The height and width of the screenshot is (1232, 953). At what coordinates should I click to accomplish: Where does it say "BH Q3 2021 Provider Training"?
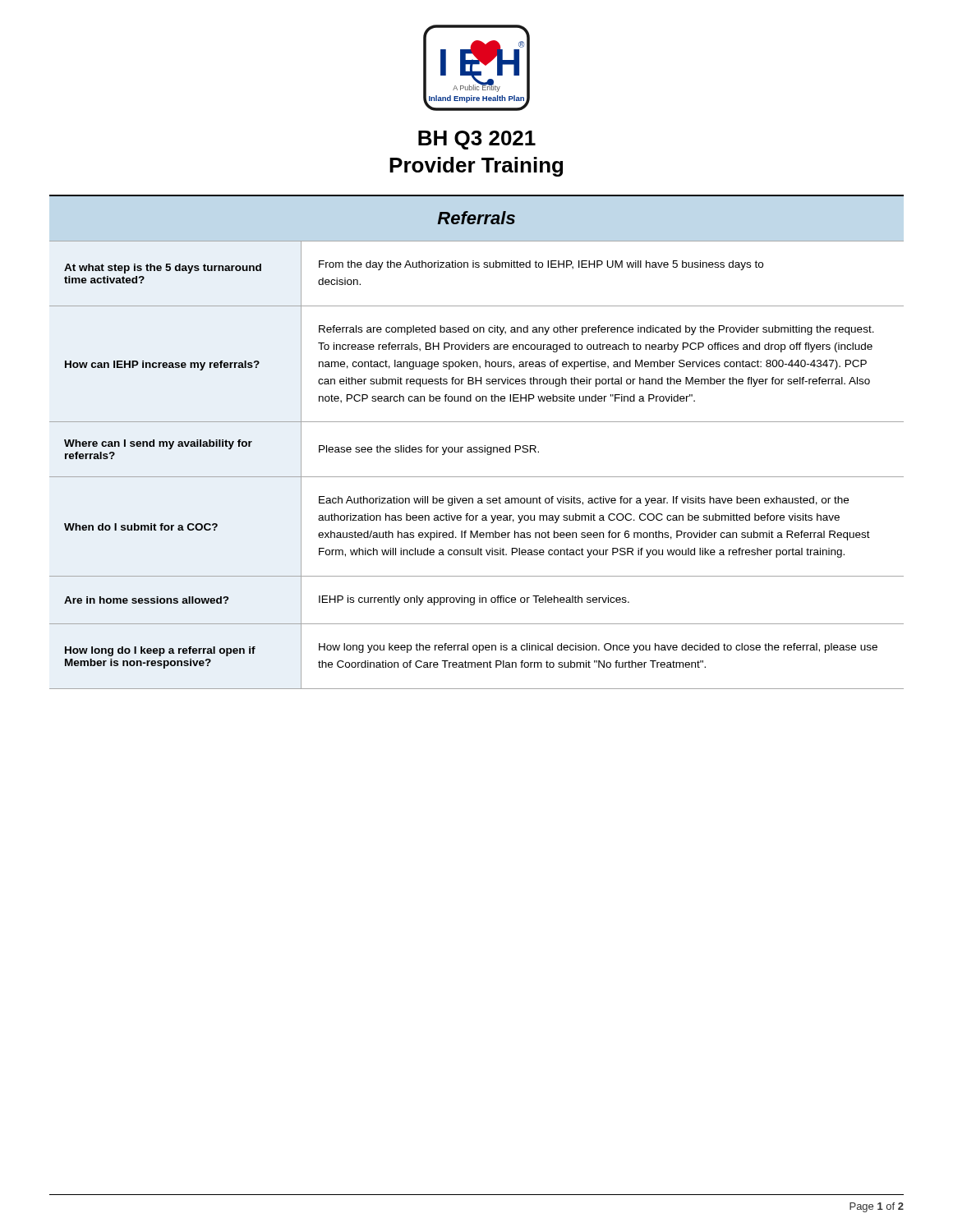(x=476, y=152)
